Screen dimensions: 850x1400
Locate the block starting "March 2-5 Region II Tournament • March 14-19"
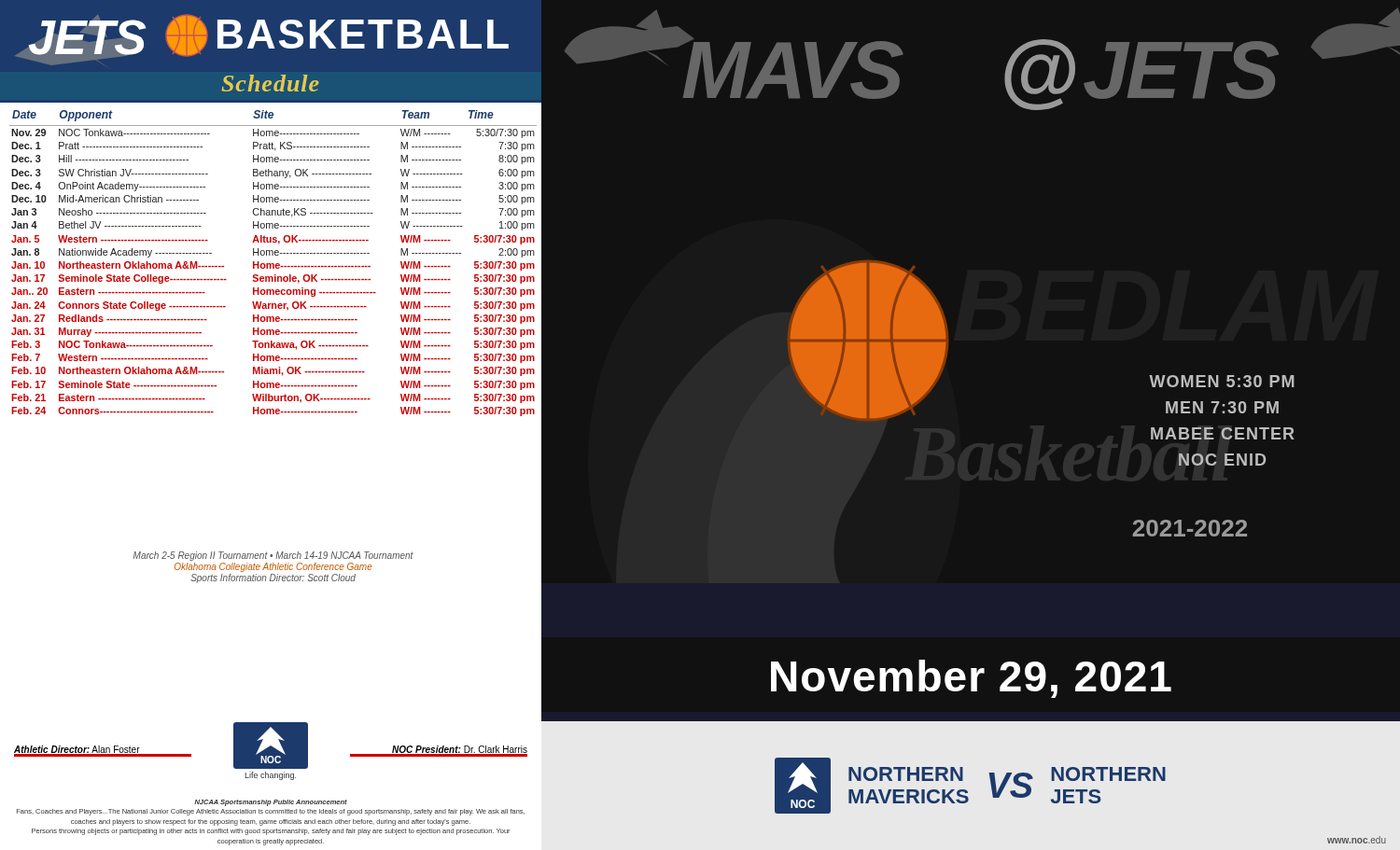pyautogui.click(x=273, y=567)
